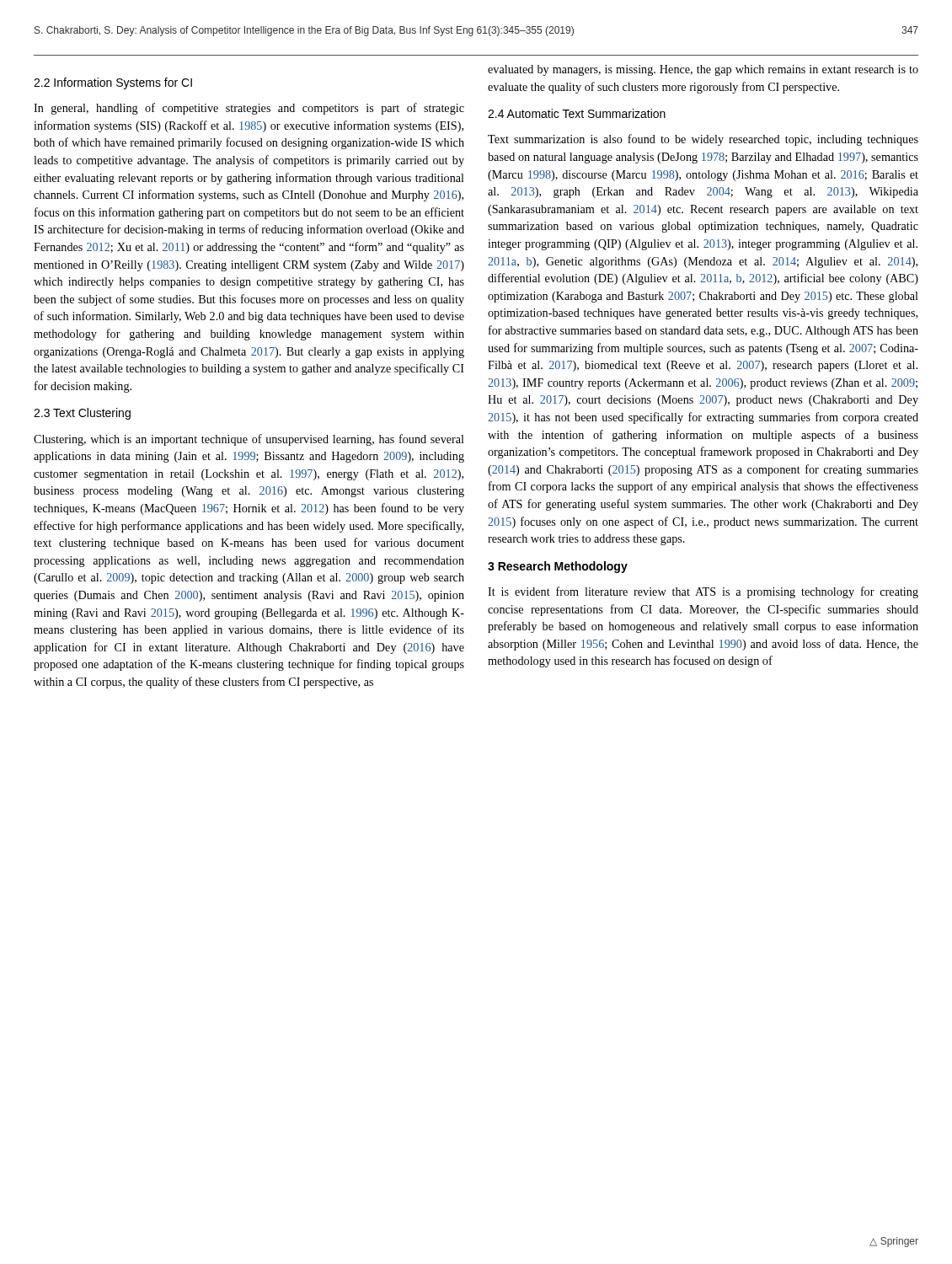The height and width of the screenshot is (1264, 952).
Task: Click on the element starting "2.4 Automatic Text Summarization"
Action: 577,114
